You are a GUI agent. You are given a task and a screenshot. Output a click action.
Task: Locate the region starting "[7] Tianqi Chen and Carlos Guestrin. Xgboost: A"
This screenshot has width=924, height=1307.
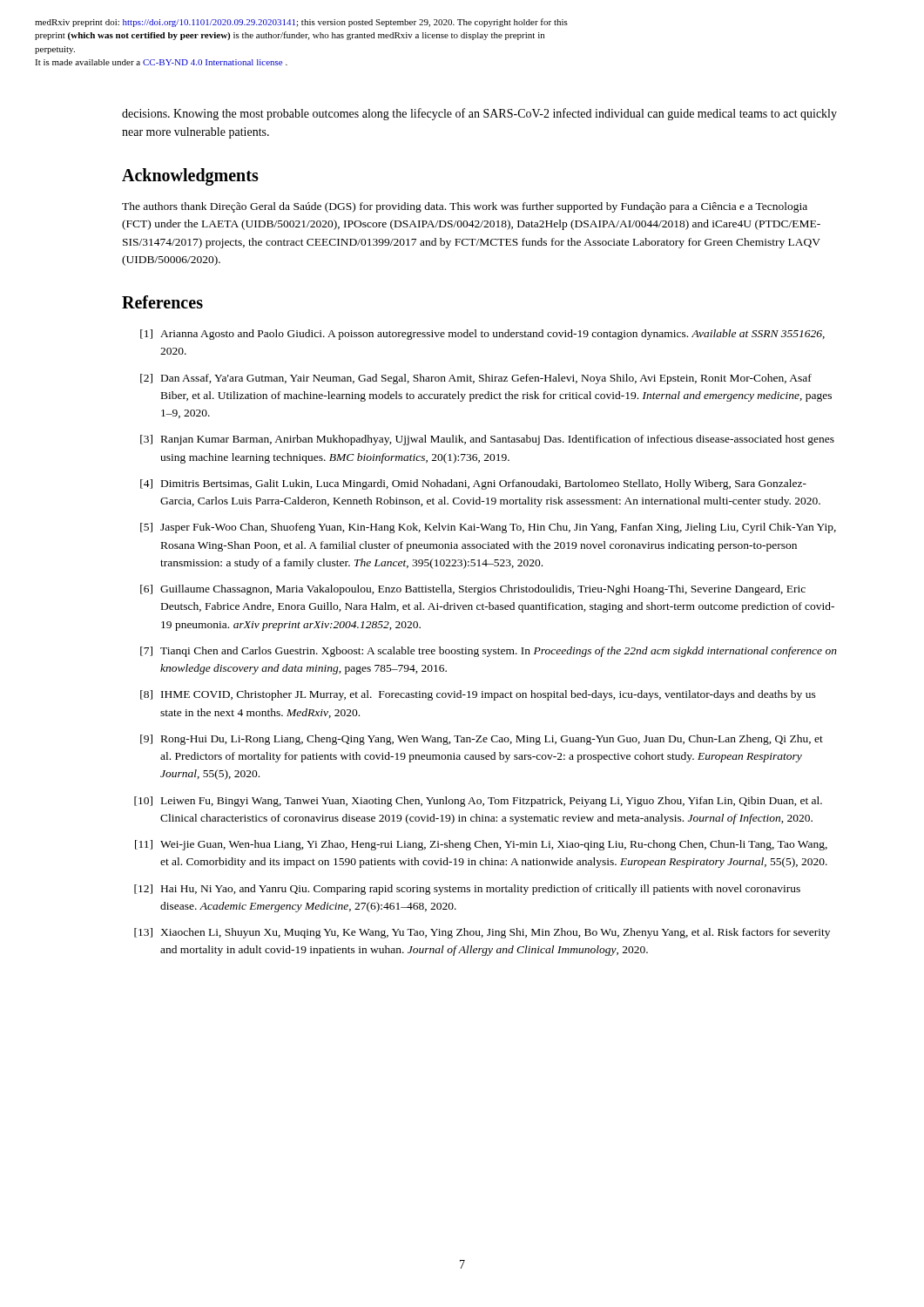tap(479, 660)
